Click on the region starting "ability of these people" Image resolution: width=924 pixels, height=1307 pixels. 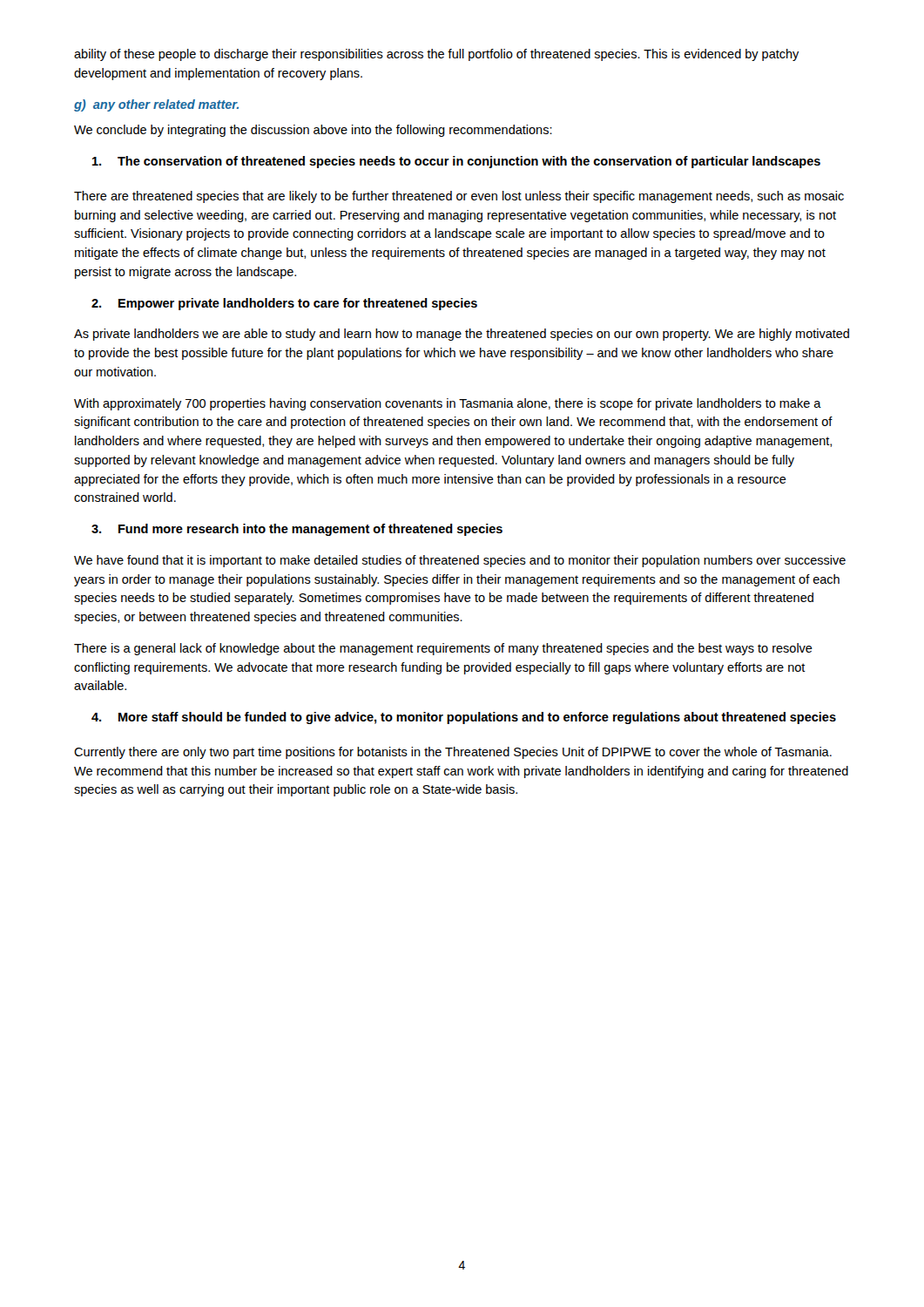(x=462, y=64)
